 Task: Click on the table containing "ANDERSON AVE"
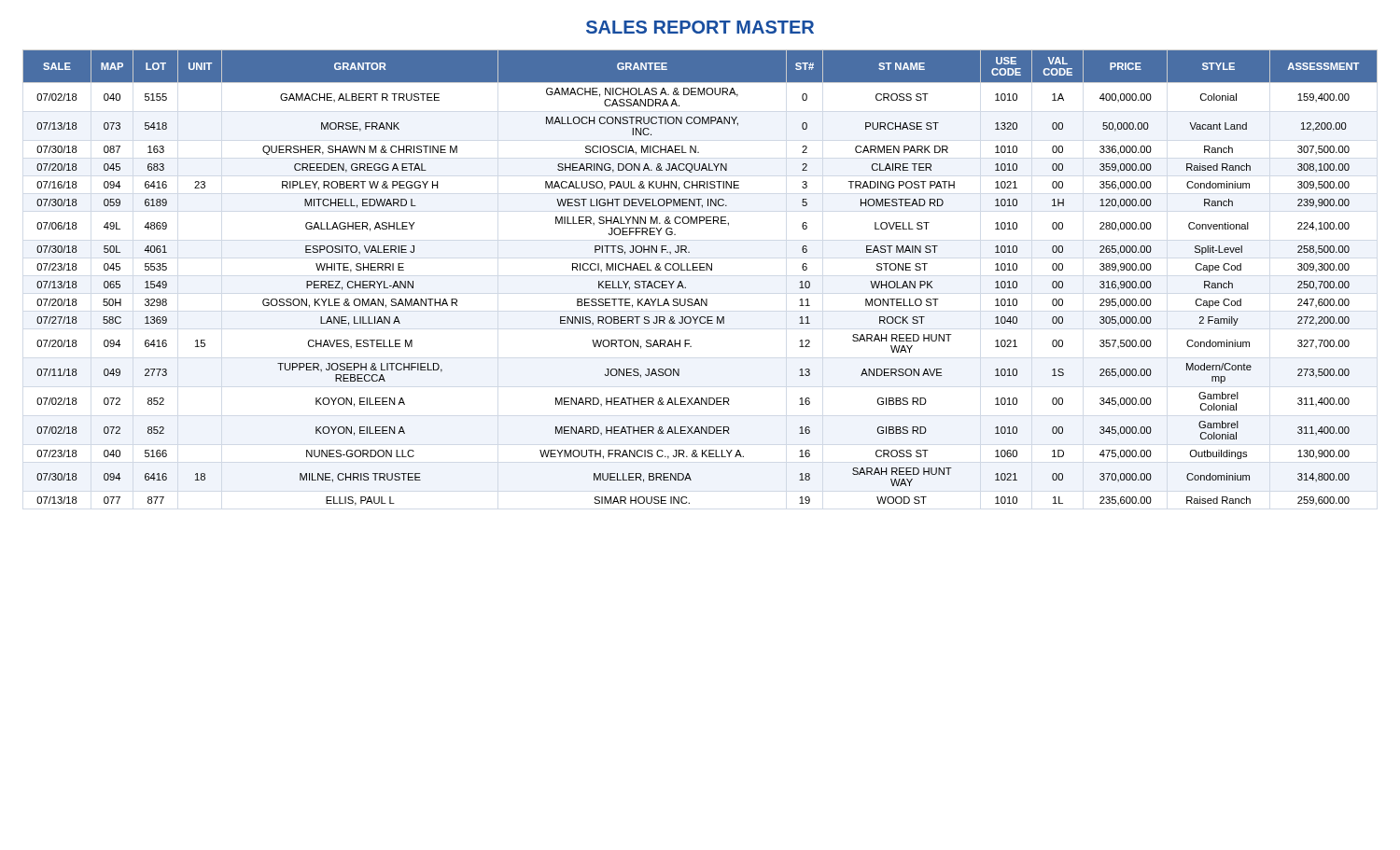pyautogui.click(x=700, y=279)
